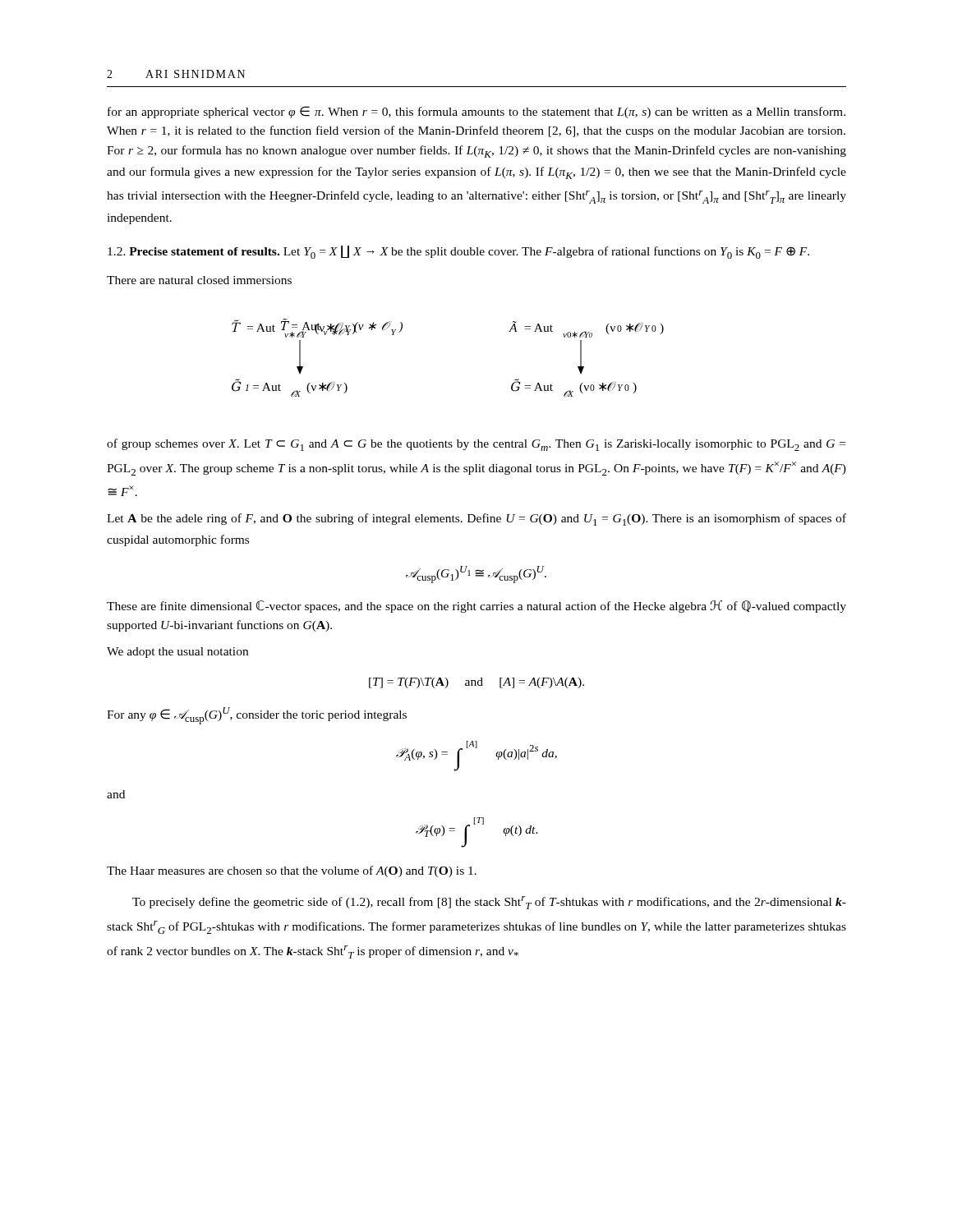953x1232 pixels.
Task: Find the section header on this page that starts "1.2. Precise statement"
Action: [x=458, y=253]
